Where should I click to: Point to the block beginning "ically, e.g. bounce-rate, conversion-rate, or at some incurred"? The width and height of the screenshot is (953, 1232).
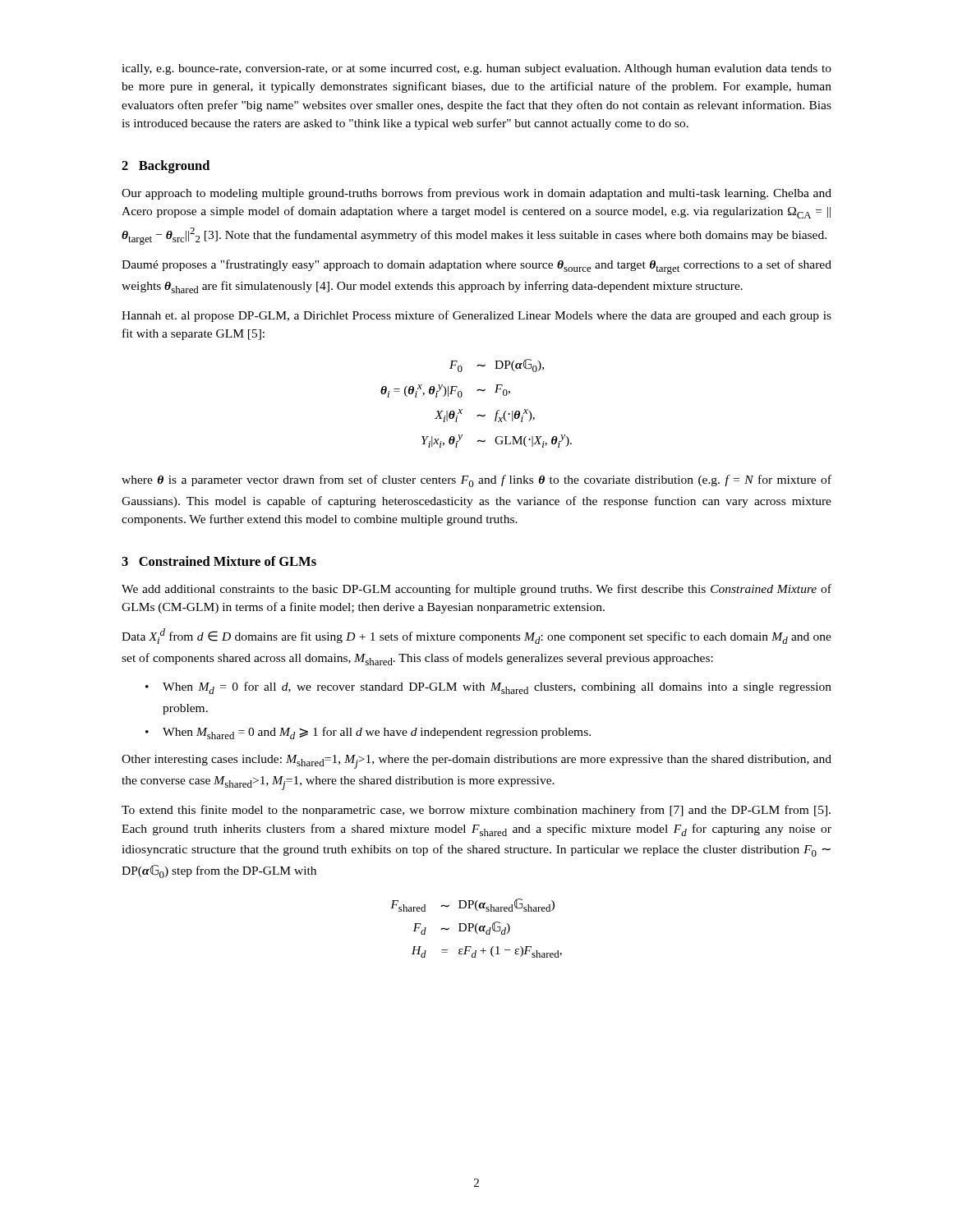(x=476, y=95)
